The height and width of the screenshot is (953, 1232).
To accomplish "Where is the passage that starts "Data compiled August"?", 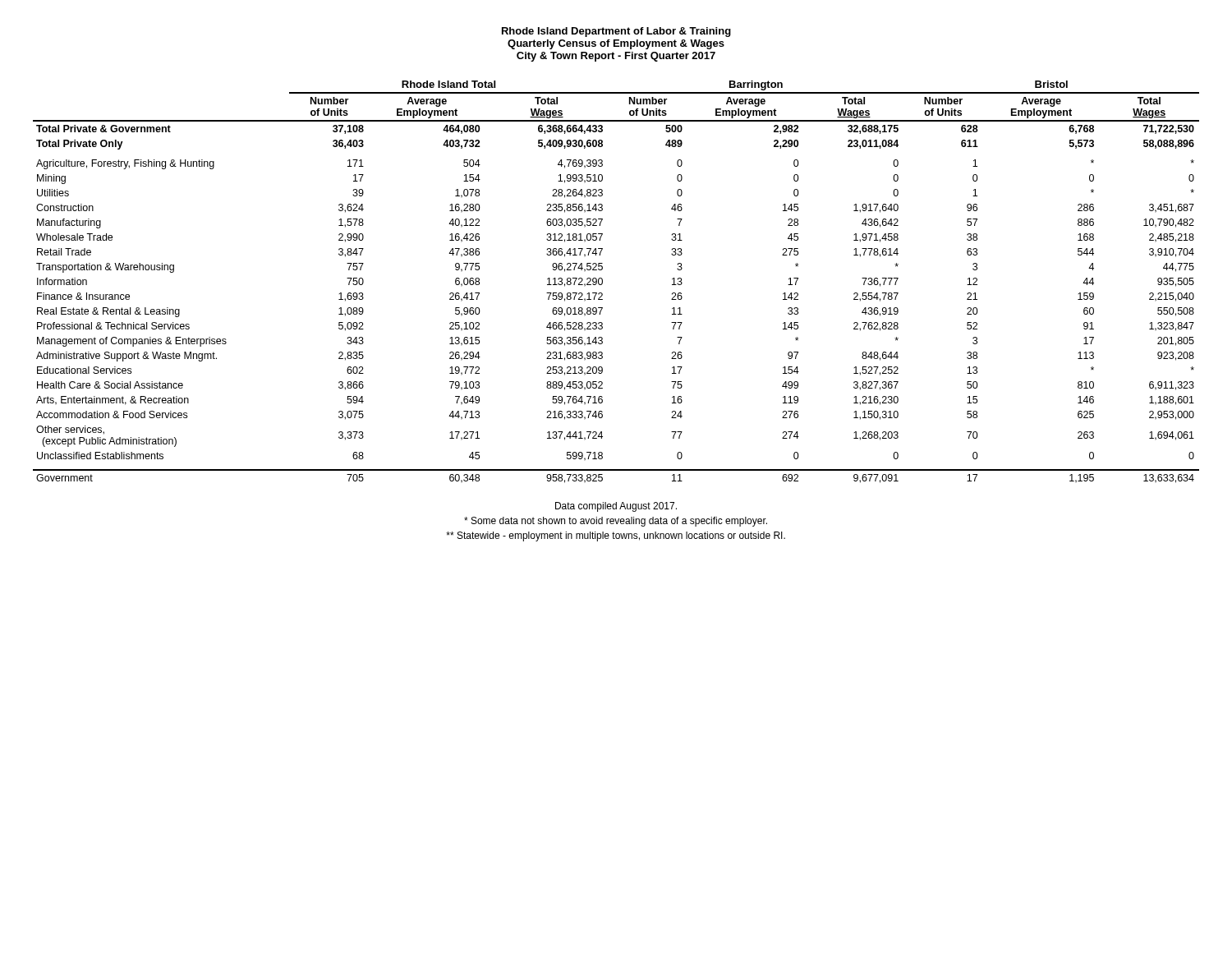I will pyautogui.click(x=616, y=506).
